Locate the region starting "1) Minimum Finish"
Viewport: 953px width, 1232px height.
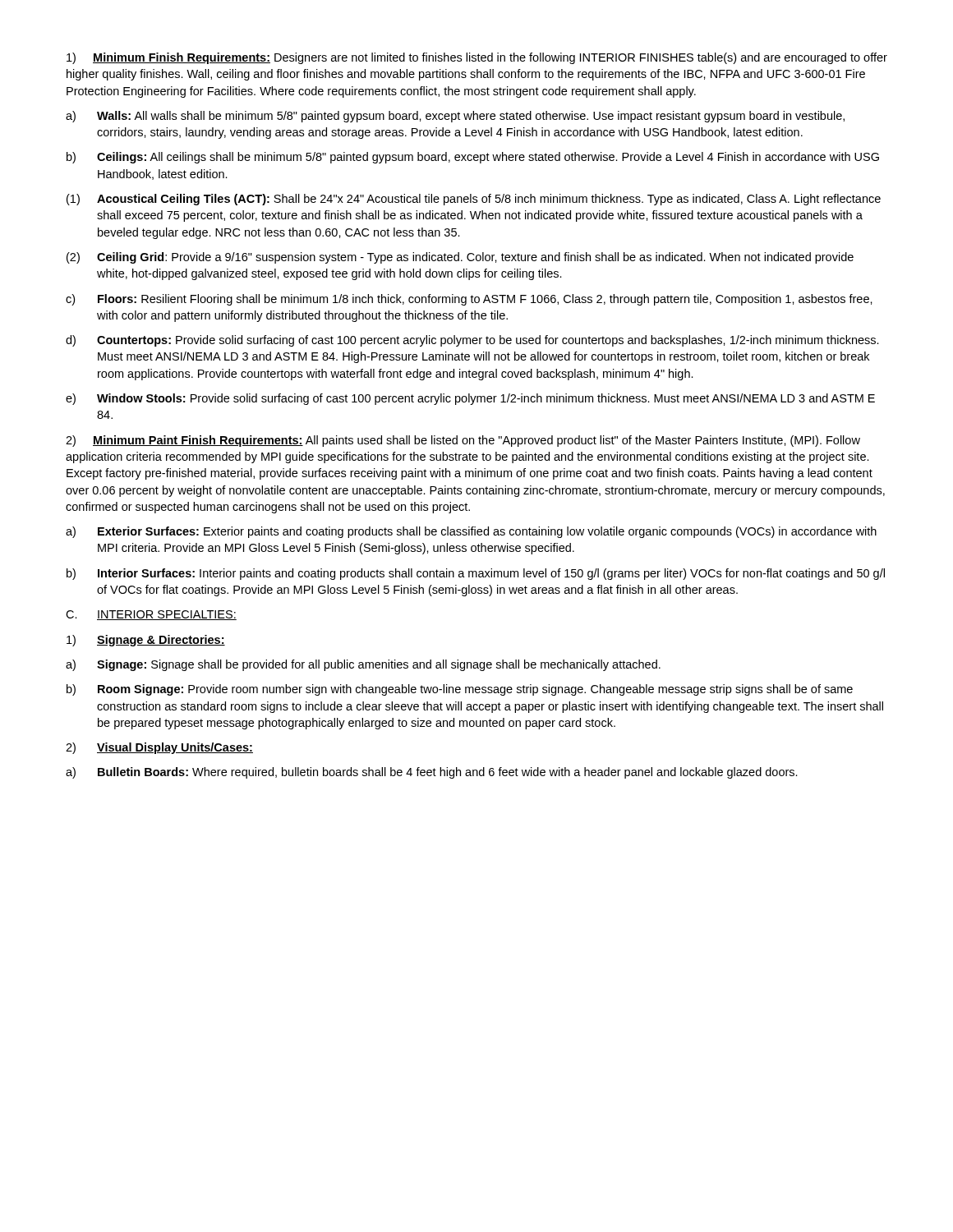pyautogui.click(x=476, y=74)
